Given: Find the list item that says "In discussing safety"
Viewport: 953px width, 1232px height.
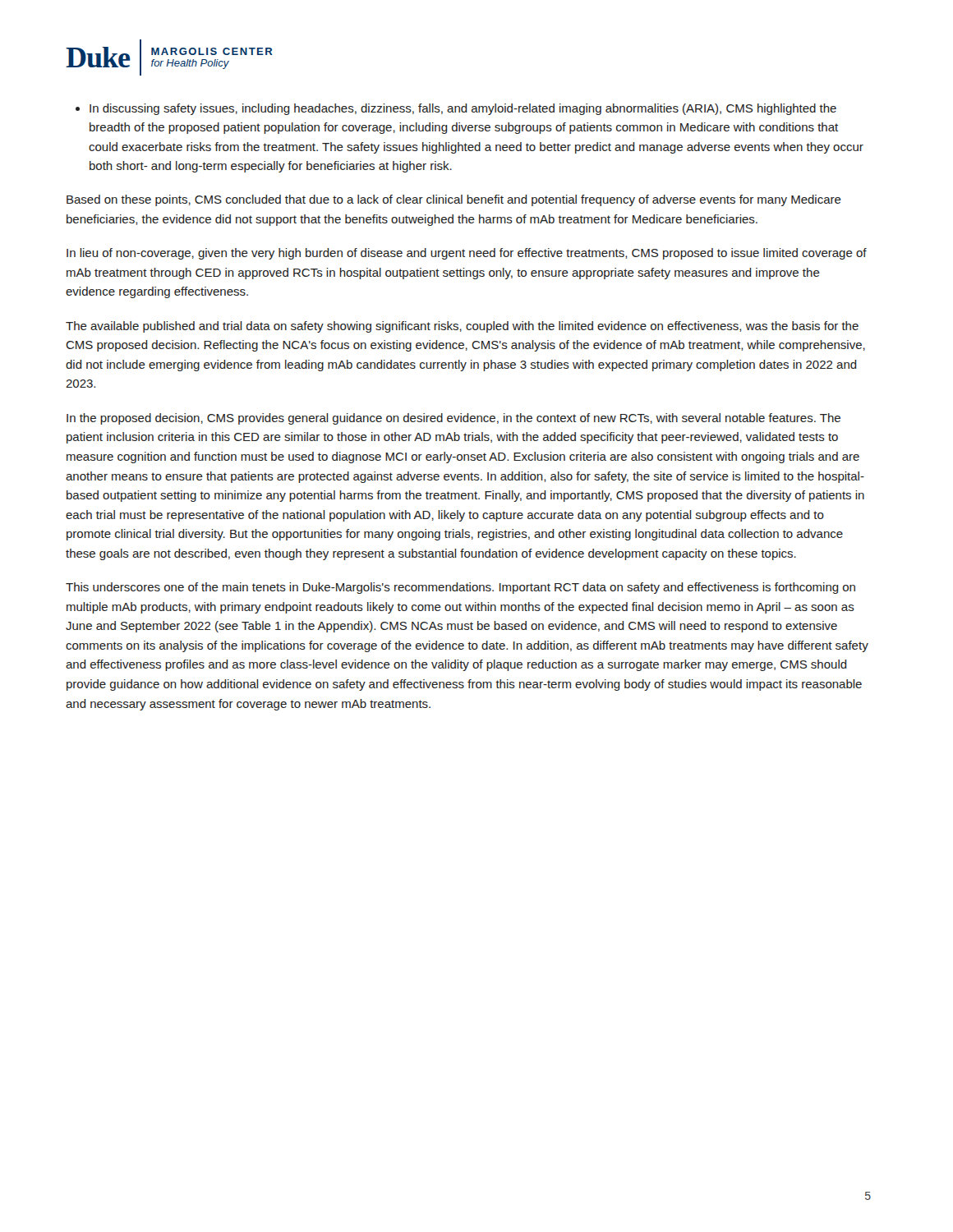Looking at the screenshot, I should pyautogui.click(x=476, y=137).
